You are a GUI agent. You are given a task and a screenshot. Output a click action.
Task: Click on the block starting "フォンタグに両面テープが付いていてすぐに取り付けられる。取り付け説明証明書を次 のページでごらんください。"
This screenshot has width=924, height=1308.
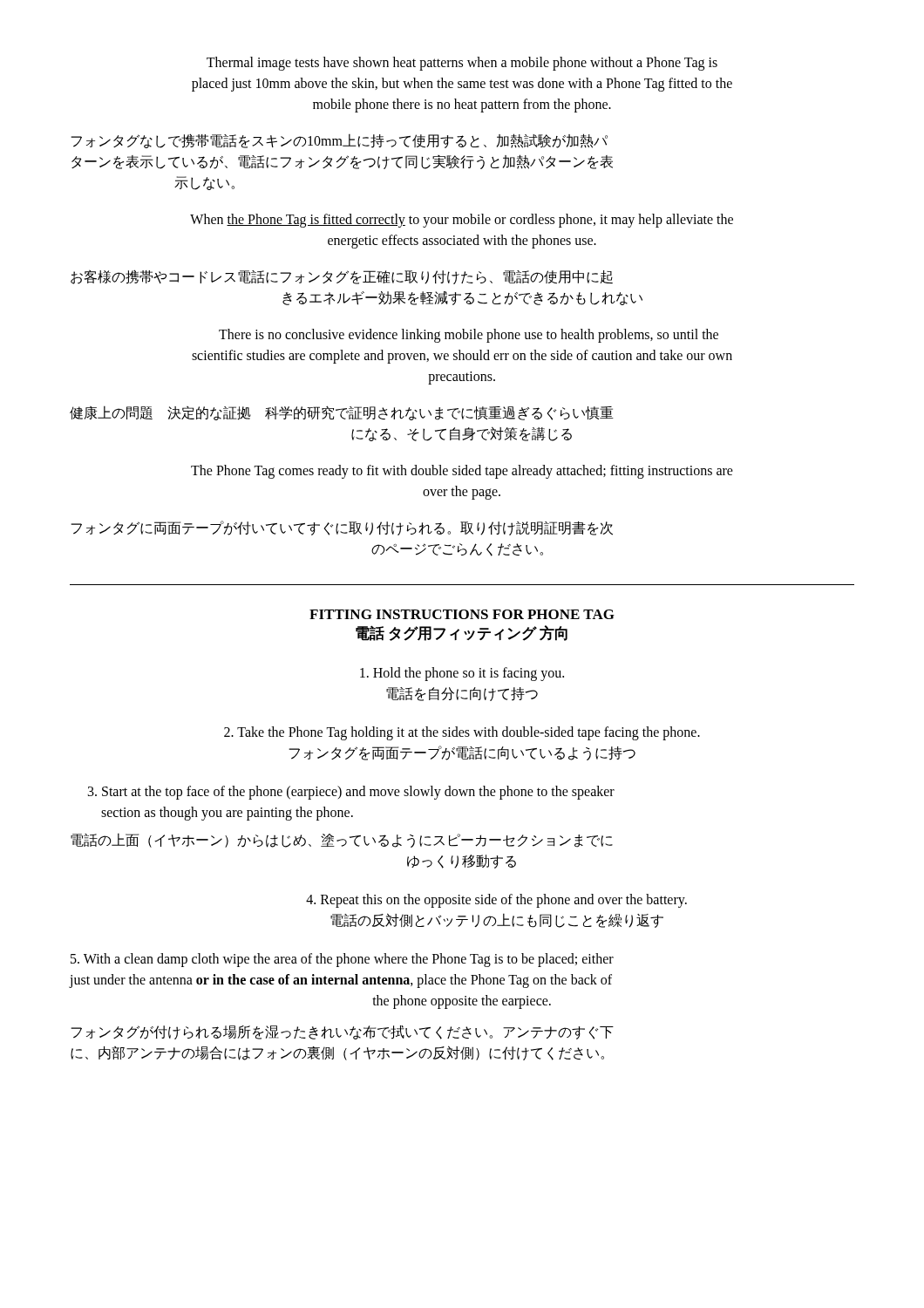(x=462, y=540)
